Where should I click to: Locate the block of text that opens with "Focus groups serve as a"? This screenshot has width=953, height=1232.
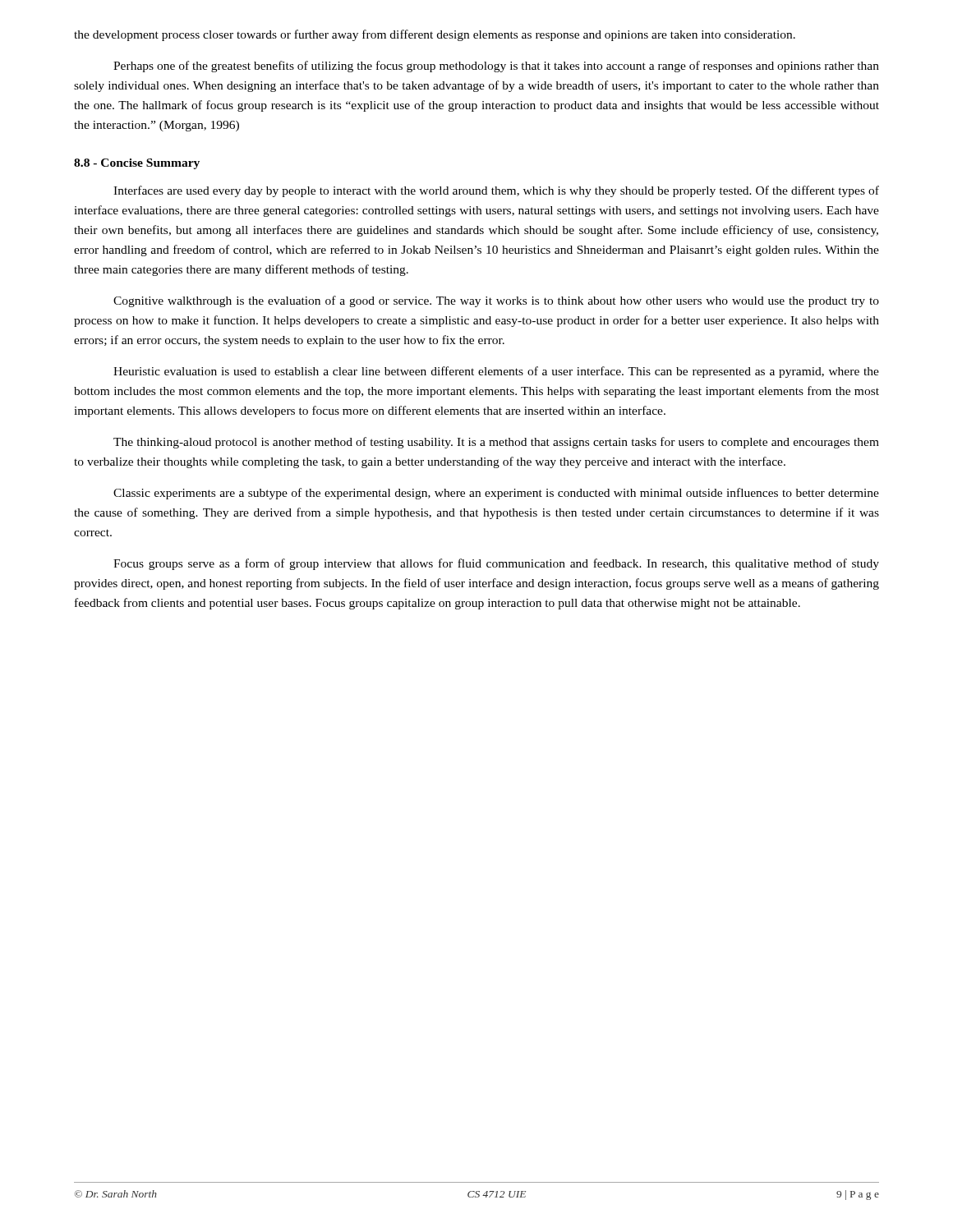476,583
